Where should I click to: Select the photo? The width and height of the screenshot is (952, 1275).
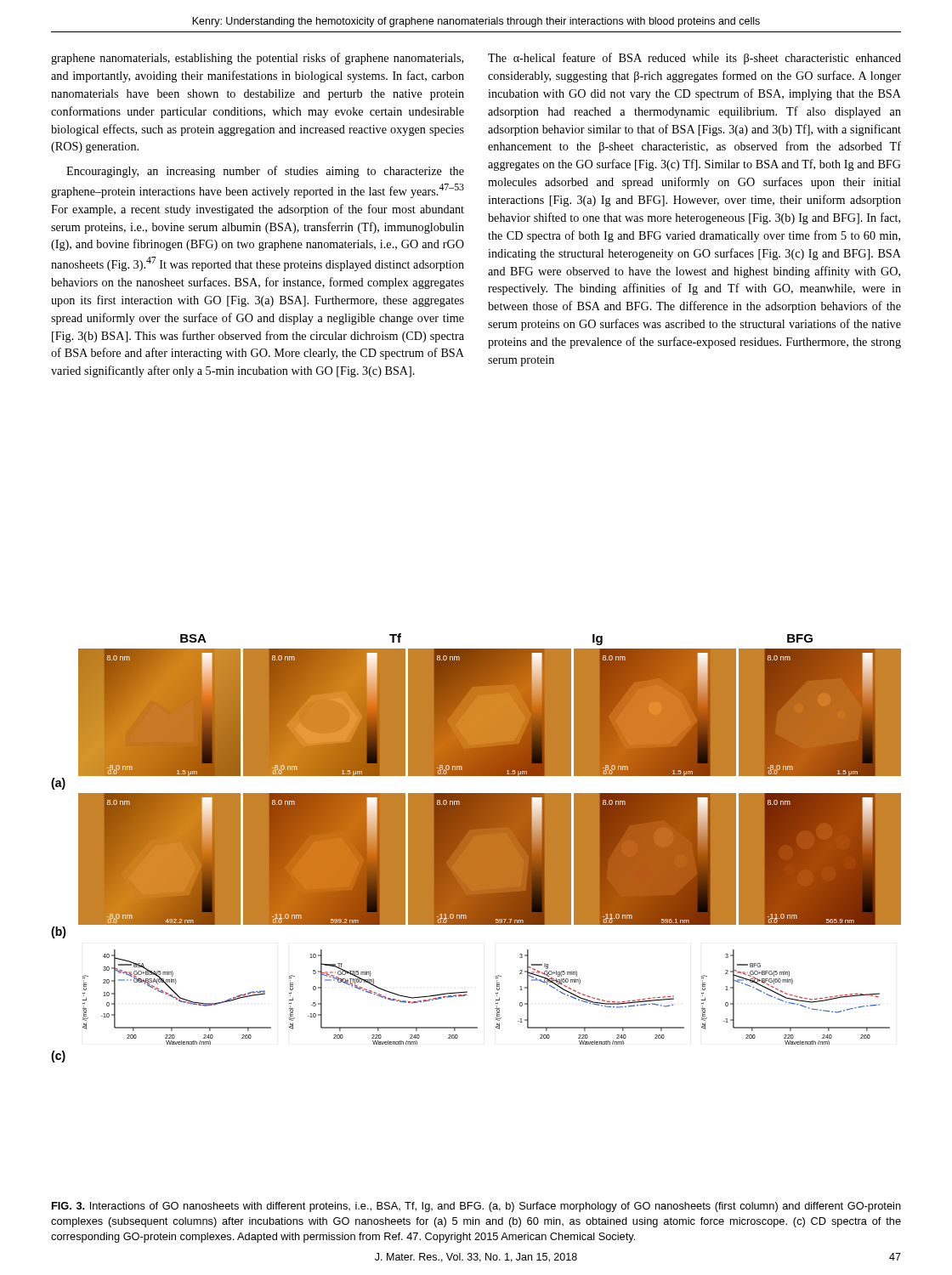[x=476, y=847]
